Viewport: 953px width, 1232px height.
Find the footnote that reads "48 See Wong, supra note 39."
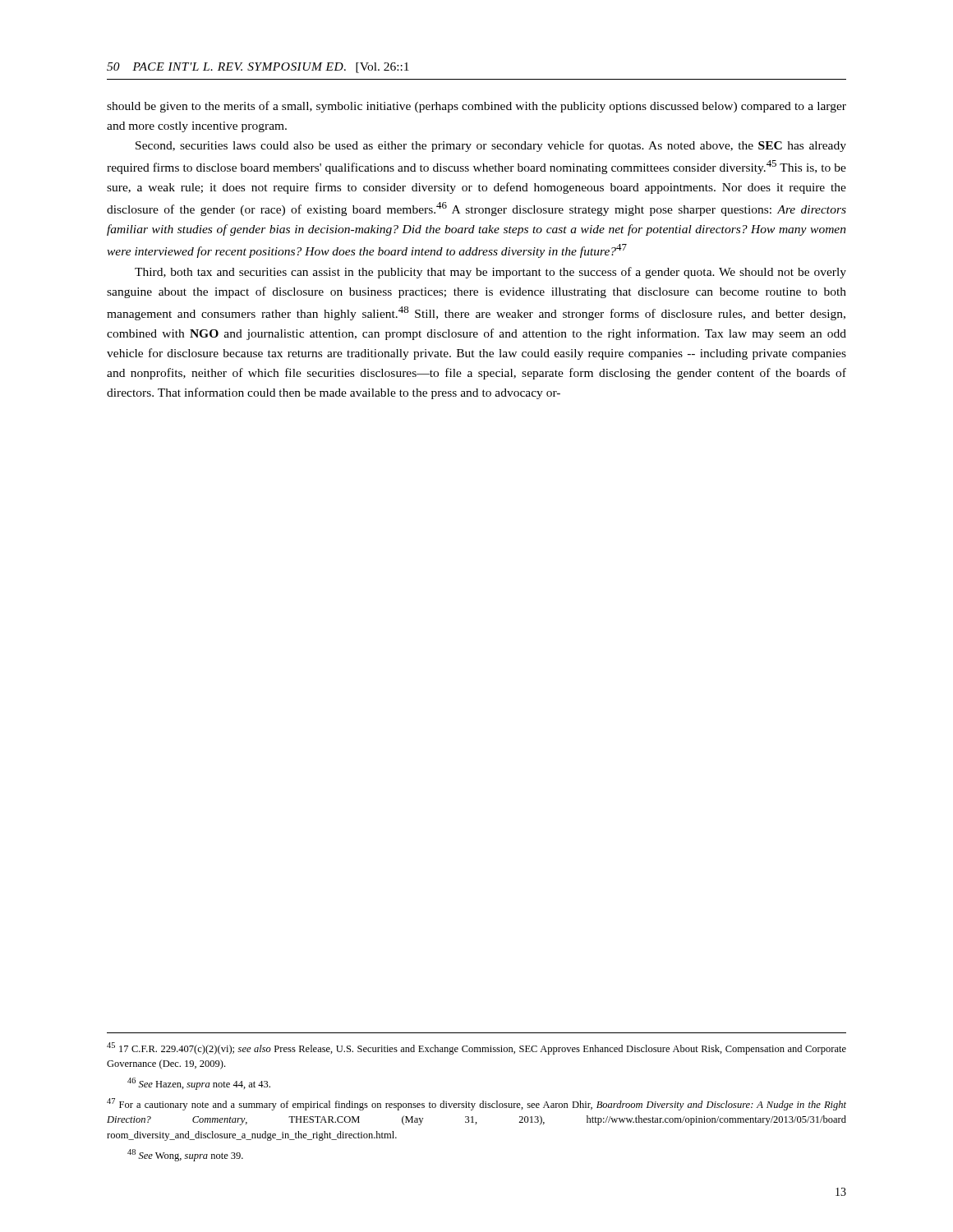pyautogui.click(x=185, y=1154)
